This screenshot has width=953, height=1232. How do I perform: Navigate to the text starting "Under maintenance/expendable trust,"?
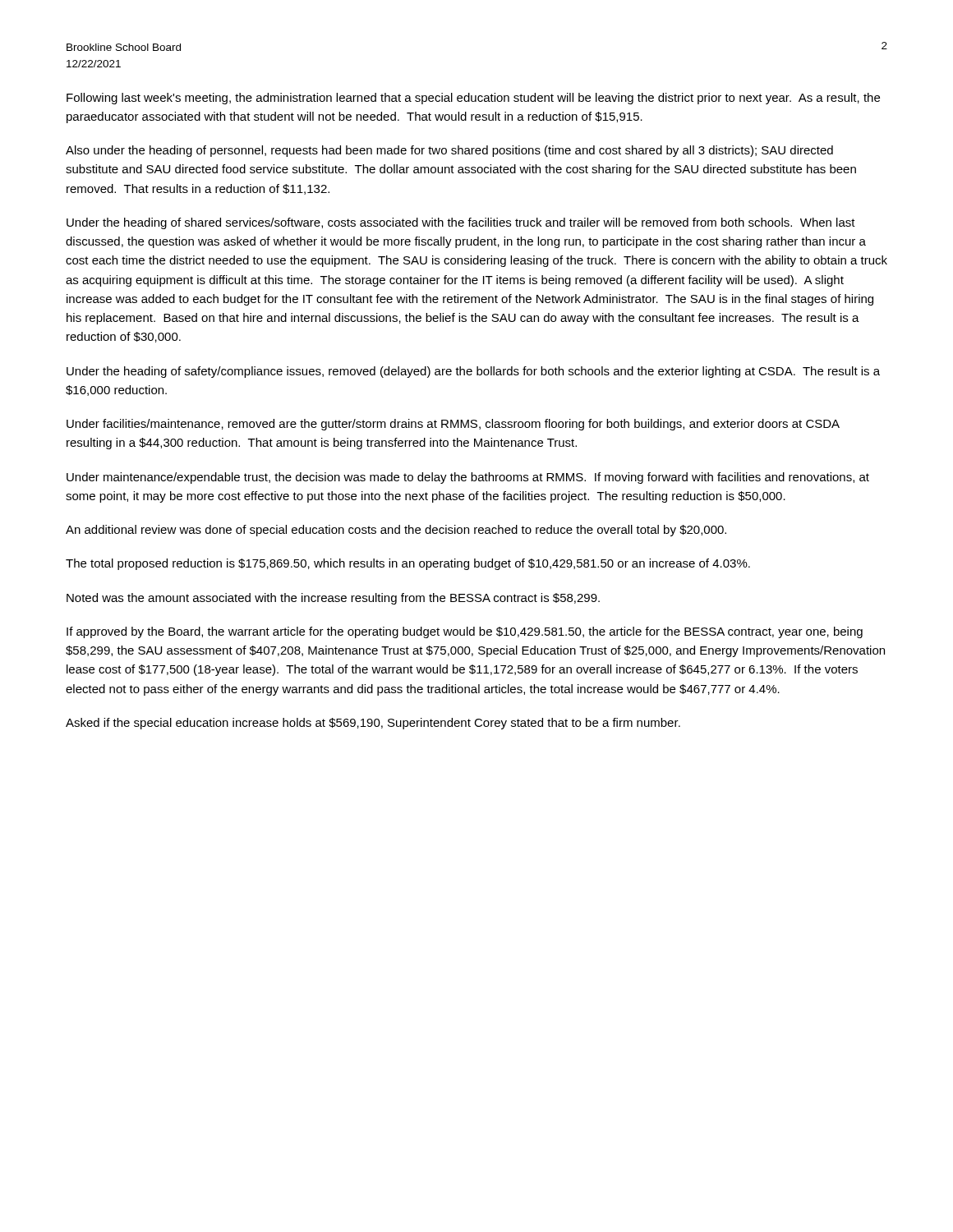pyautogui.click(x=467, y=486)
